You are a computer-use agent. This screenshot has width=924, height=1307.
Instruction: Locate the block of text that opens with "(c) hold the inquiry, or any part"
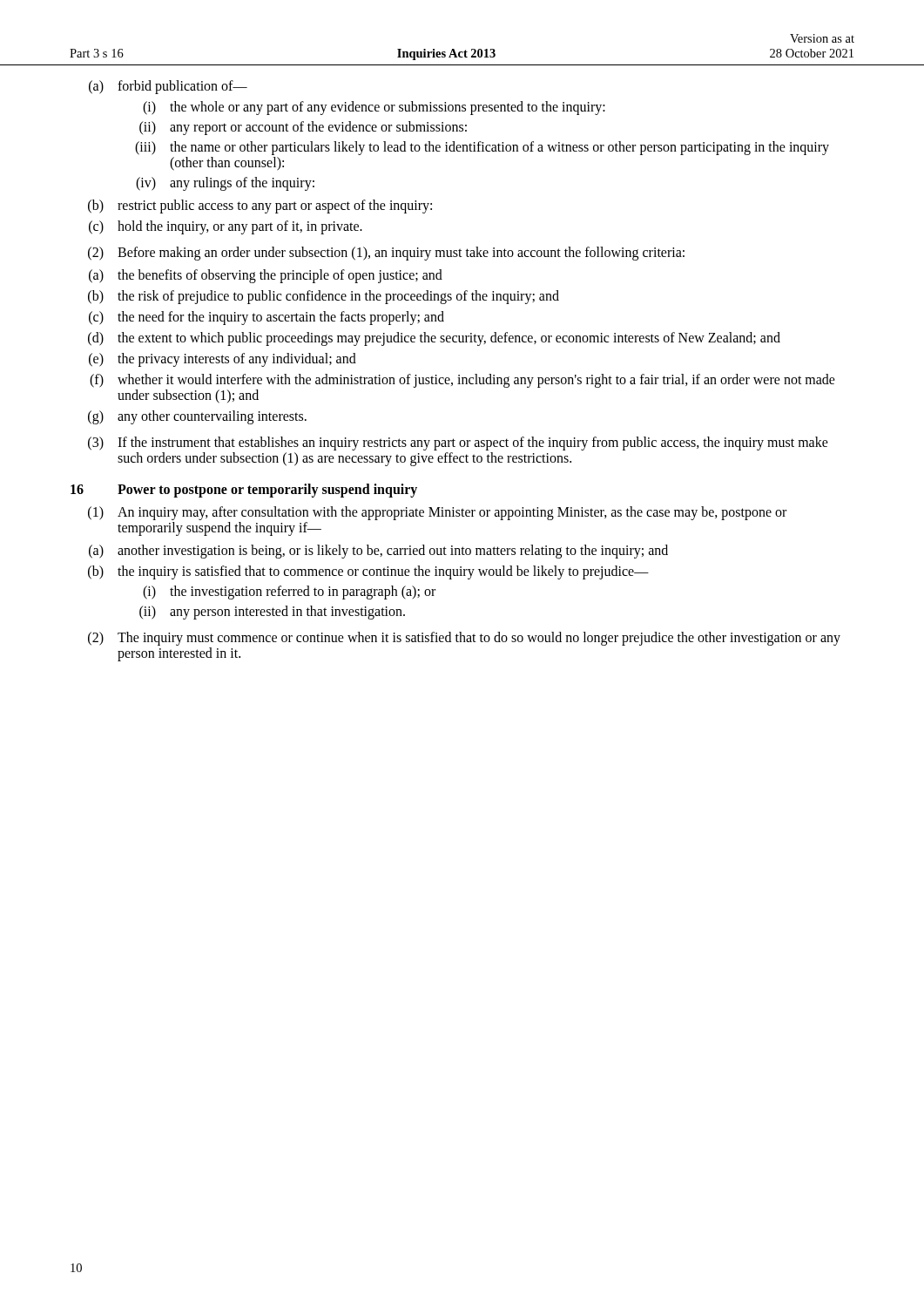(x=226, y=227)
